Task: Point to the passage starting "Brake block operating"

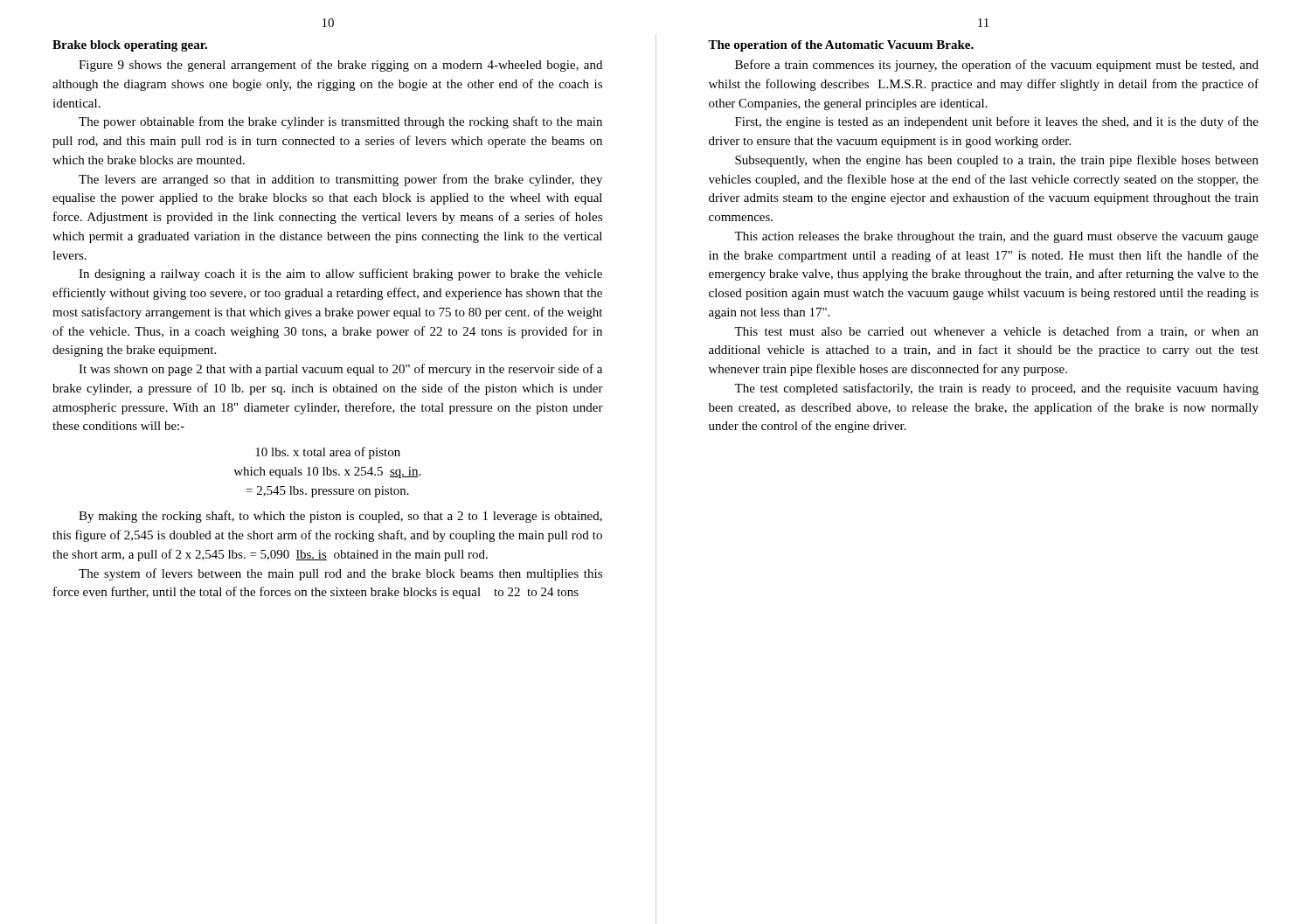Action: click(x=130, y=46)
